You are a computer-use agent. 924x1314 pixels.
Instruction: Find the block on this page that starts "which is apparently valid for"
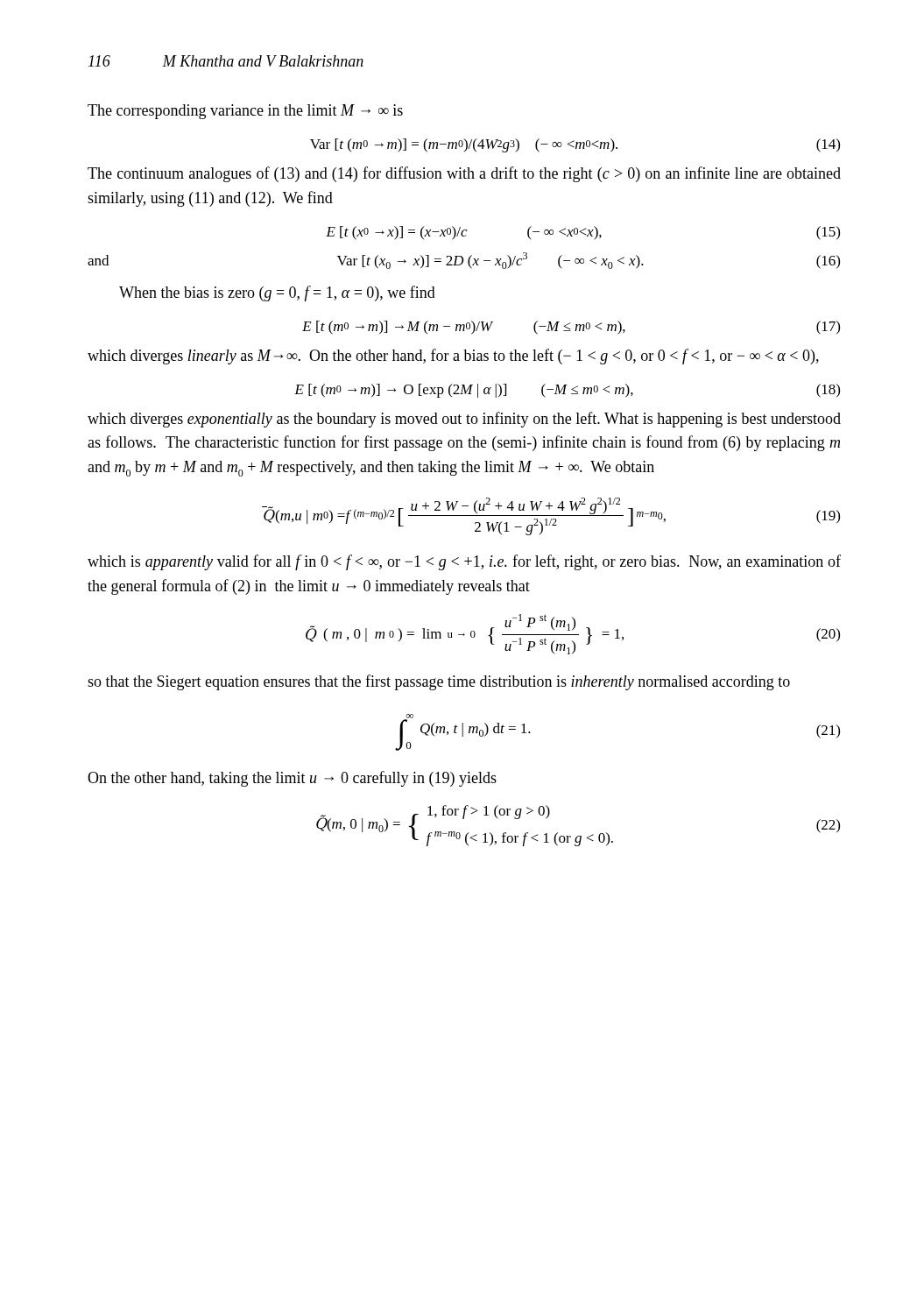click(x=464, y=574)
